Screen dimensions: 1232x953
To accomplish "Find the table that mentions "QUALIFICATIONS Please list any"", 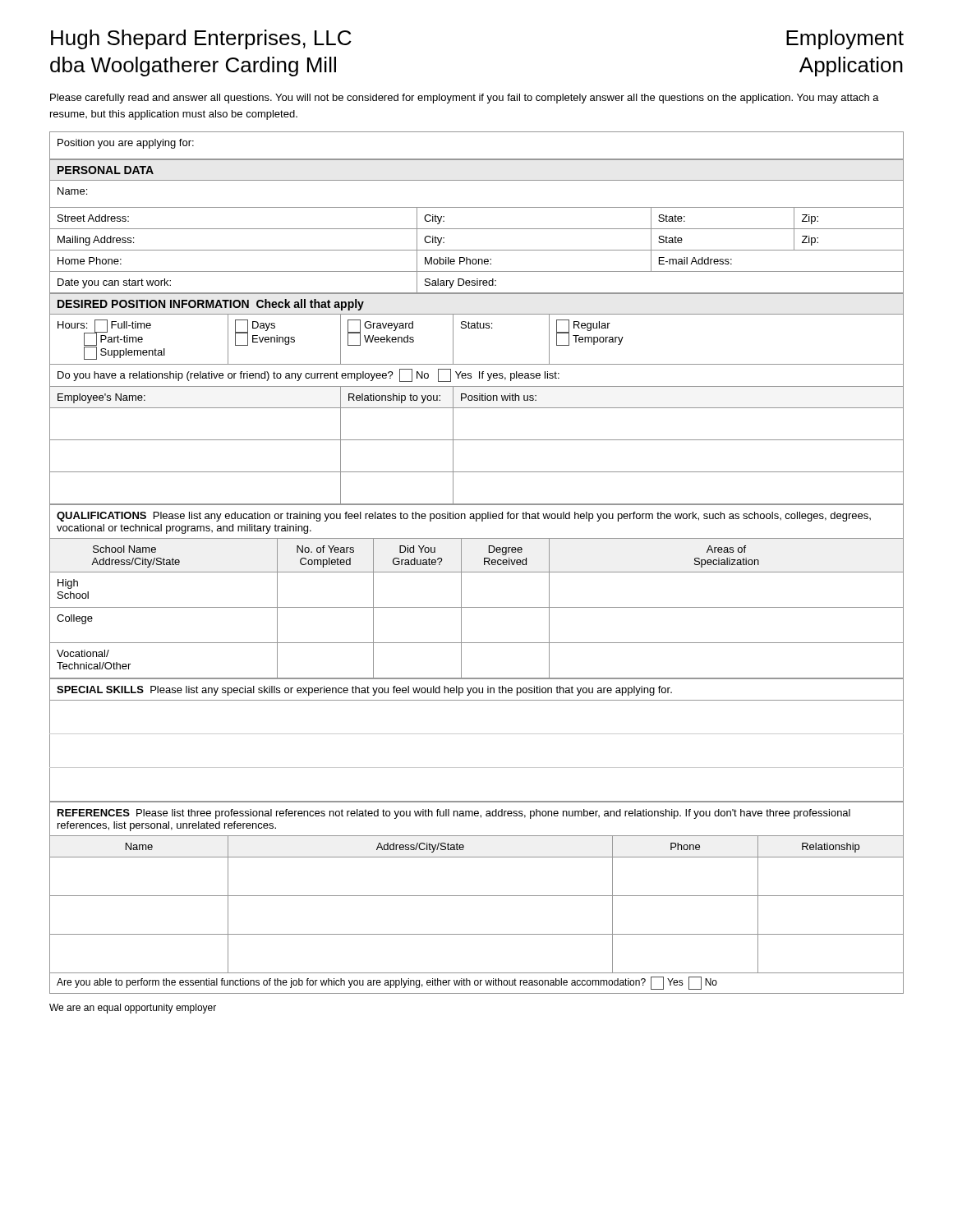I will [x=476, y=592].
